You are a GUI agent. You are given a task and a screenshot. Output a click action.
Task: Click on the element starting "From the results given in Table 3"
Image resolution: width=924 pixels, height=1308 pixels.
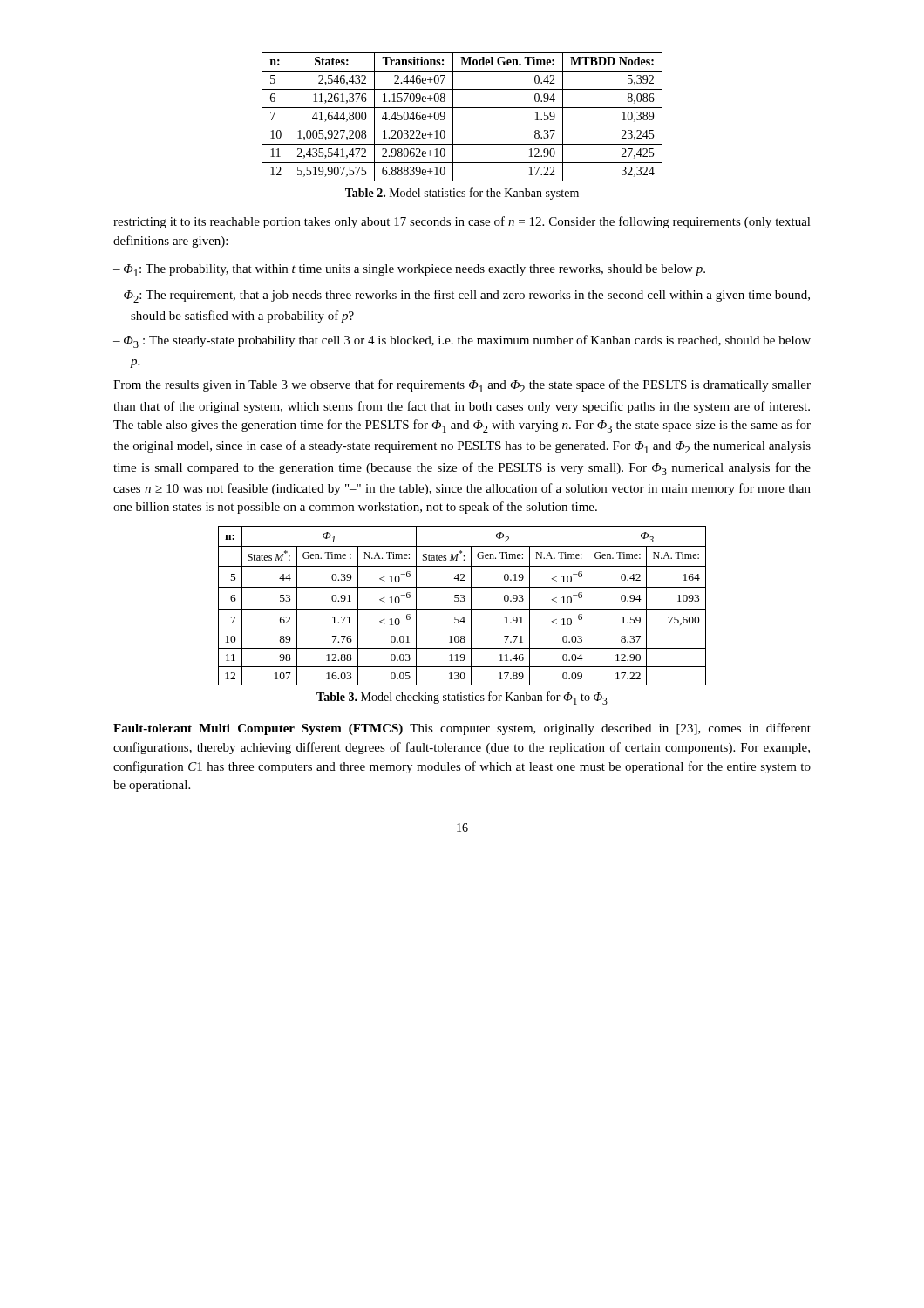point(462,446)
